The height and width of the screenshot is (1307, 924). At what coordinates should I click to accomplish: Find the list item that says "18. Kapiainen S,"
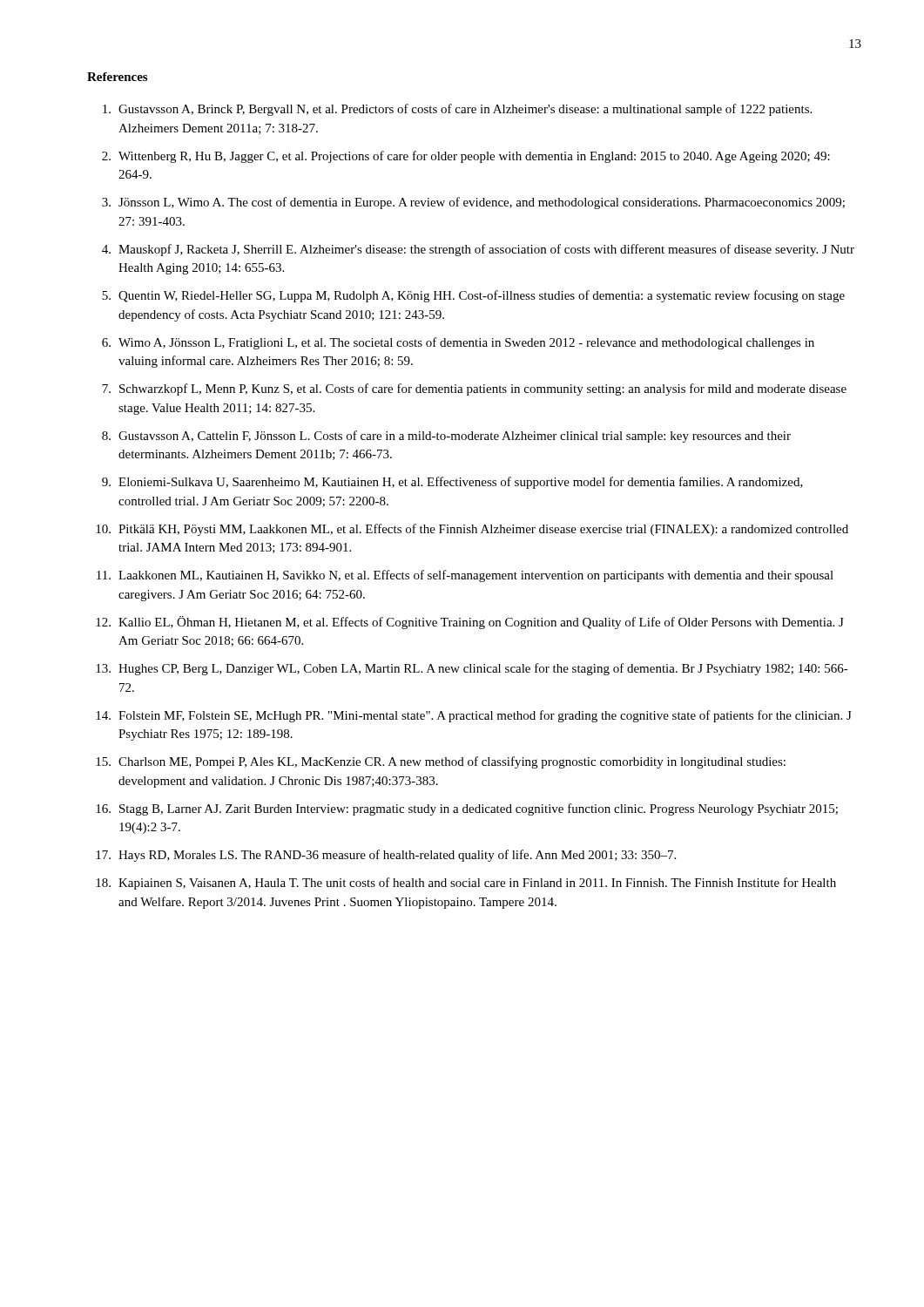coord(471,893)
